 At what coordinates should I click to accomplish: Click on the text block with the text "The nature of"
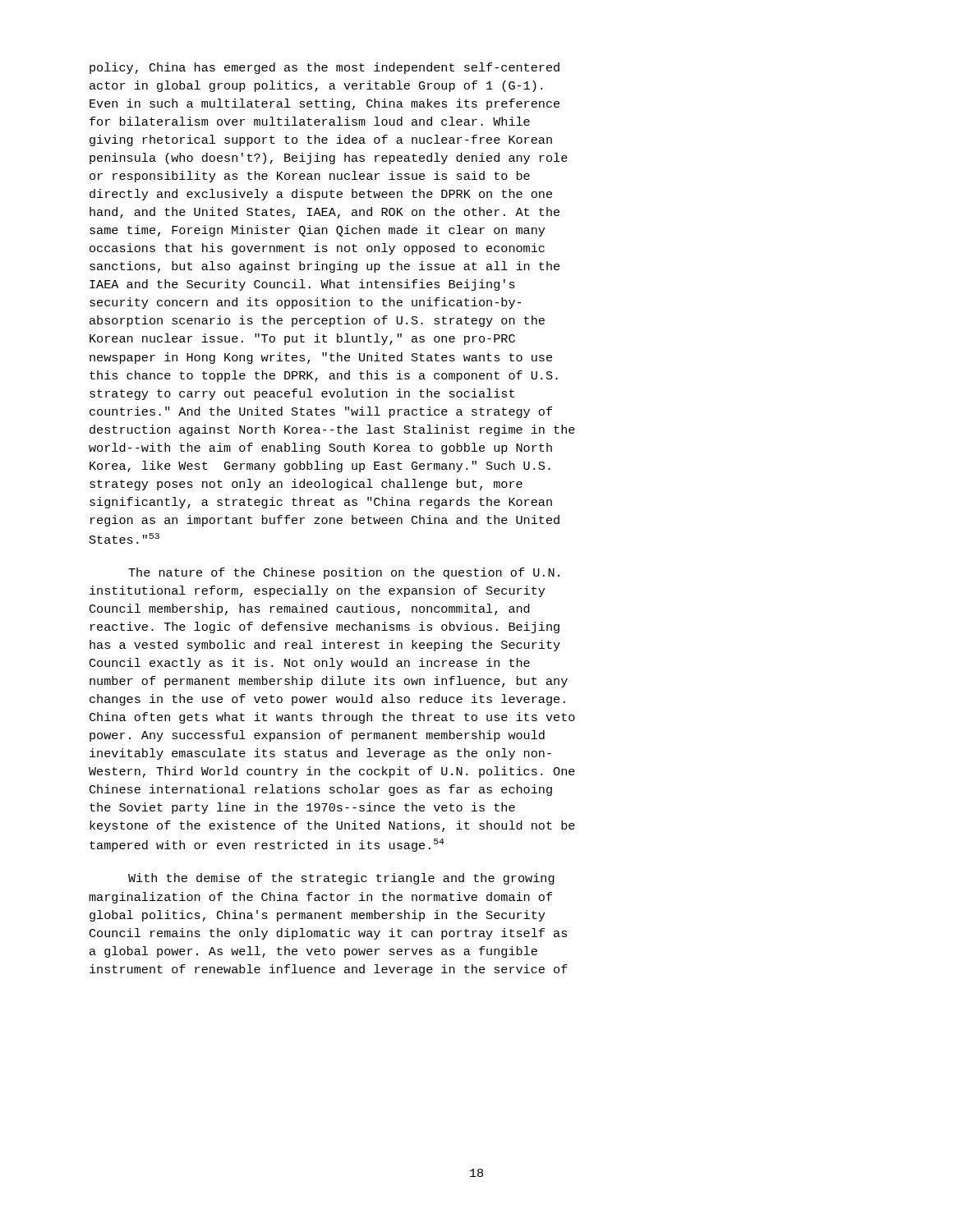click(476, 710)
